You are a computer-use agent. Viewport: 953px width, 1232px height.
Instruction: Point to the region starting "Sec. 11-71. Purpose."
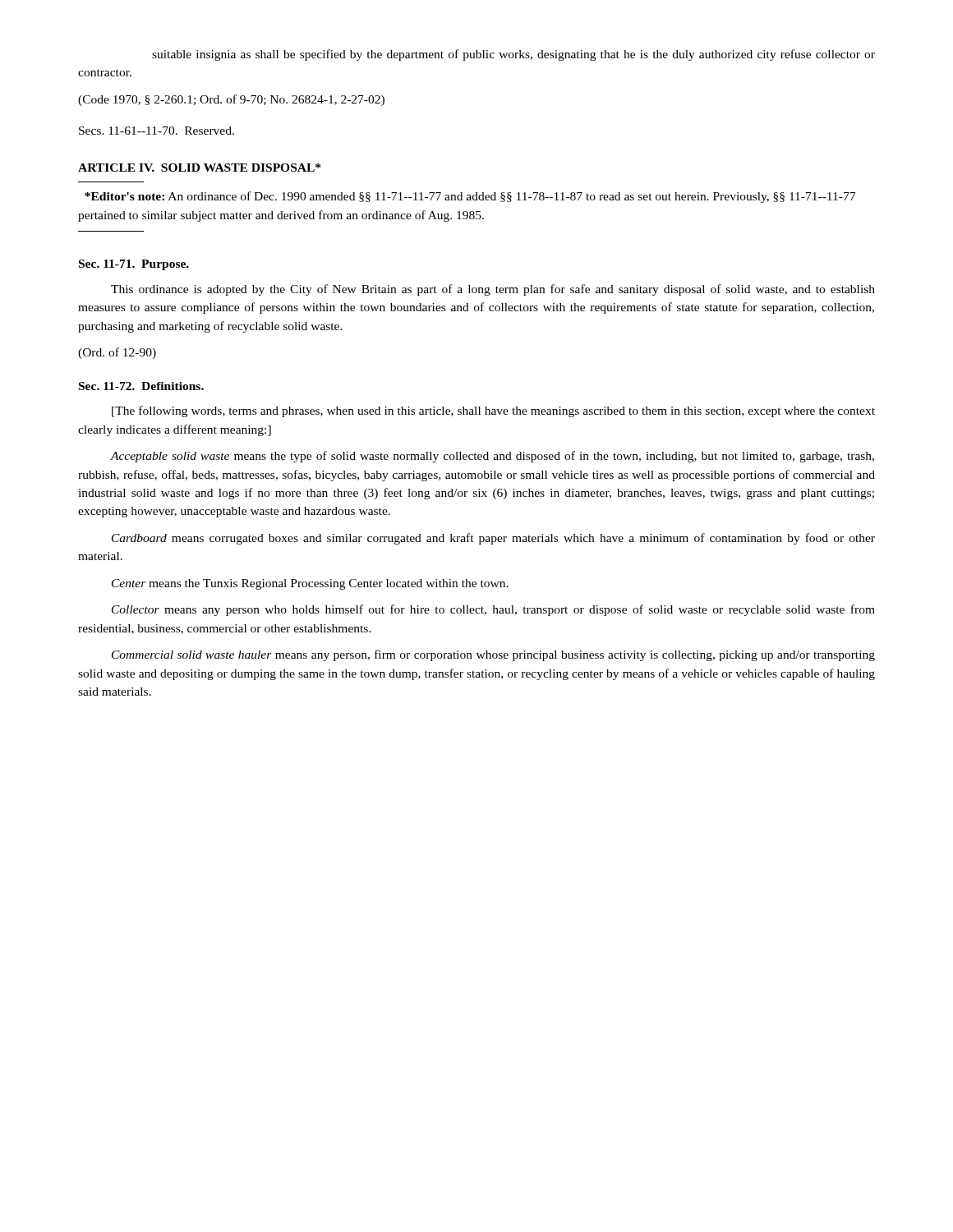(134, 263)
